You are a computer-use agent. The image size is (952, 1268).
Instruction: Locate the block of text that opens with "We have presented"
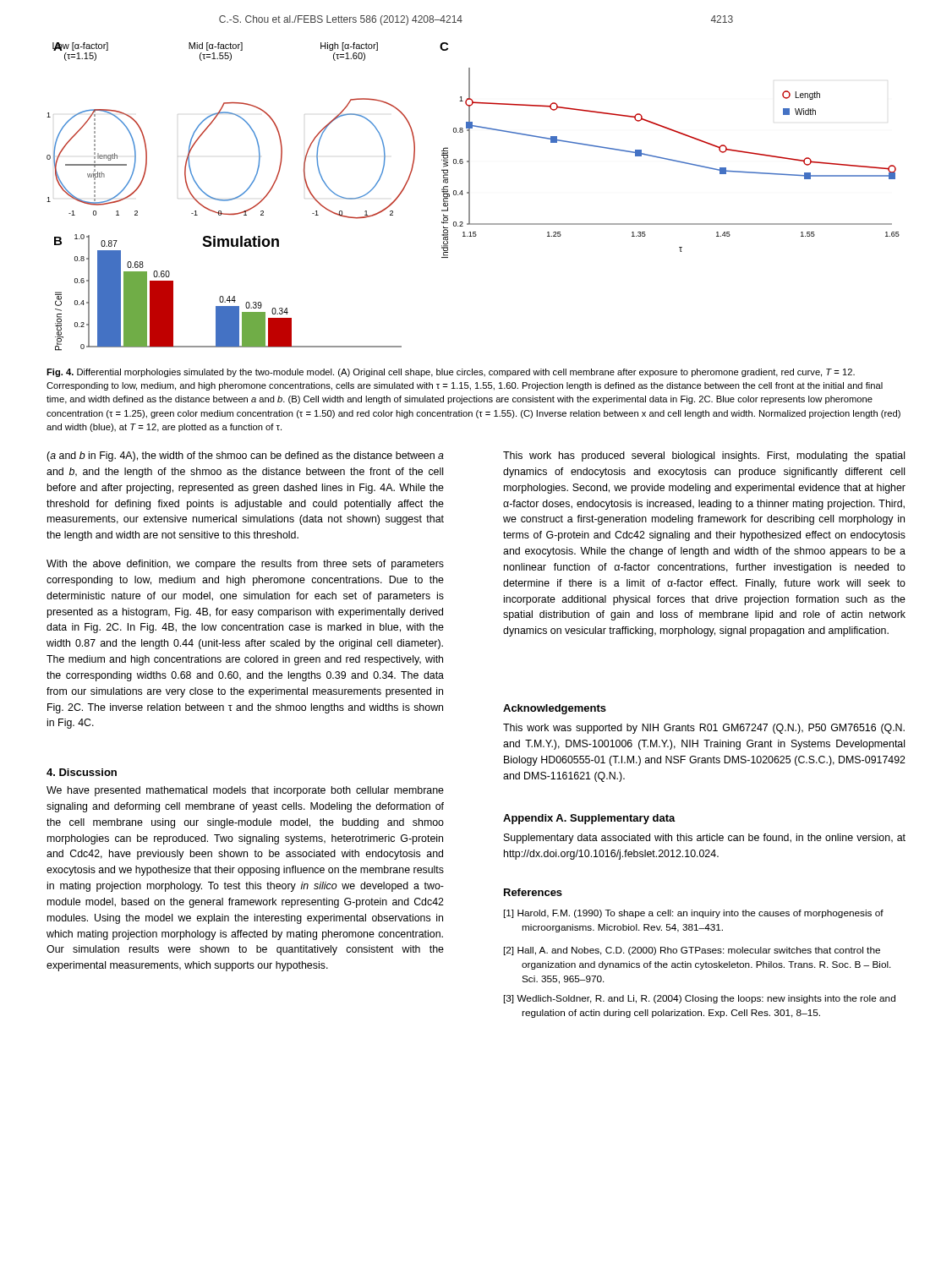click(245, 878)
